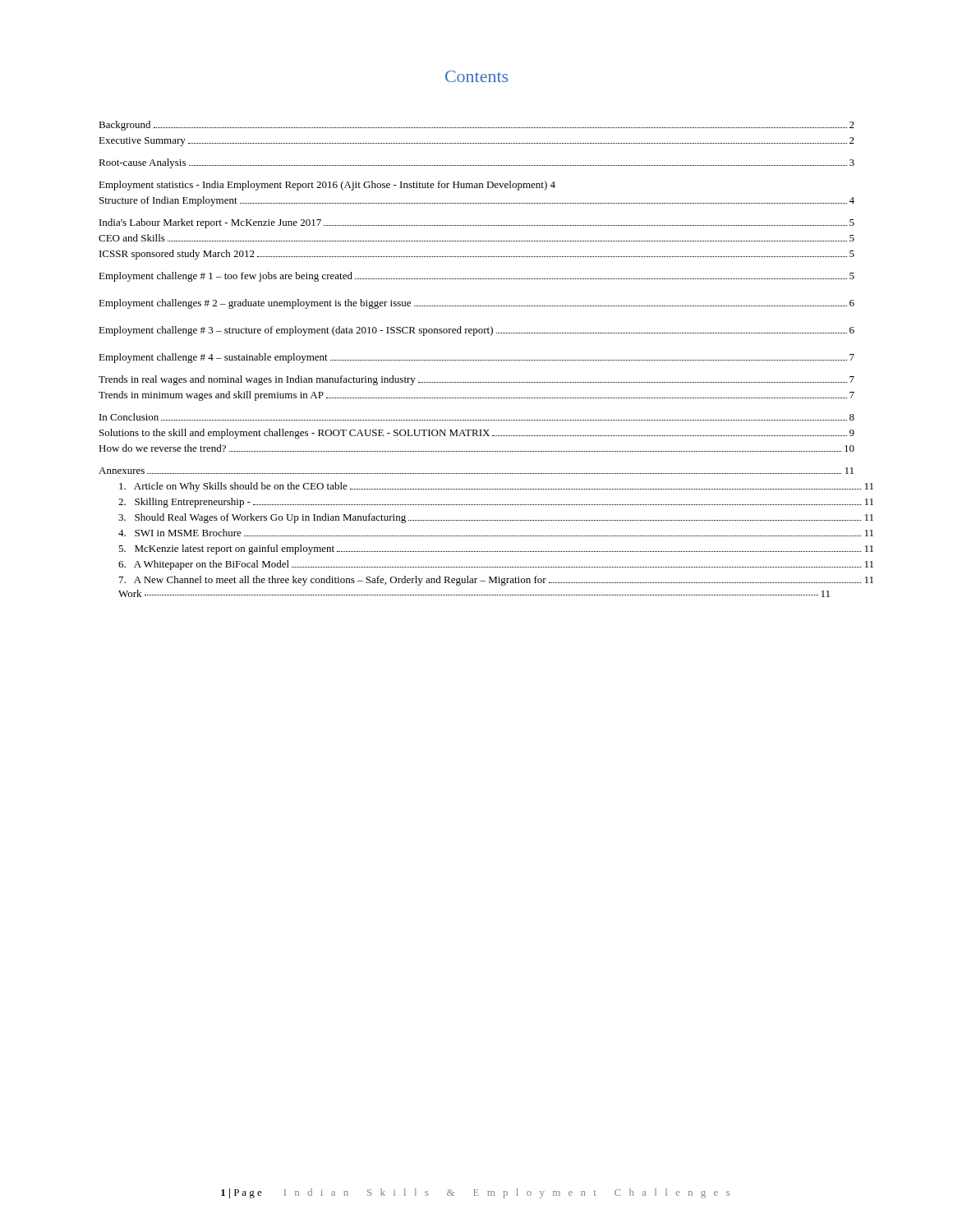Find the text block starting "Employment challenge # 3 – structure of"
The width and height of the screenshot is (953, 1232).
click(x=476, y=330)
